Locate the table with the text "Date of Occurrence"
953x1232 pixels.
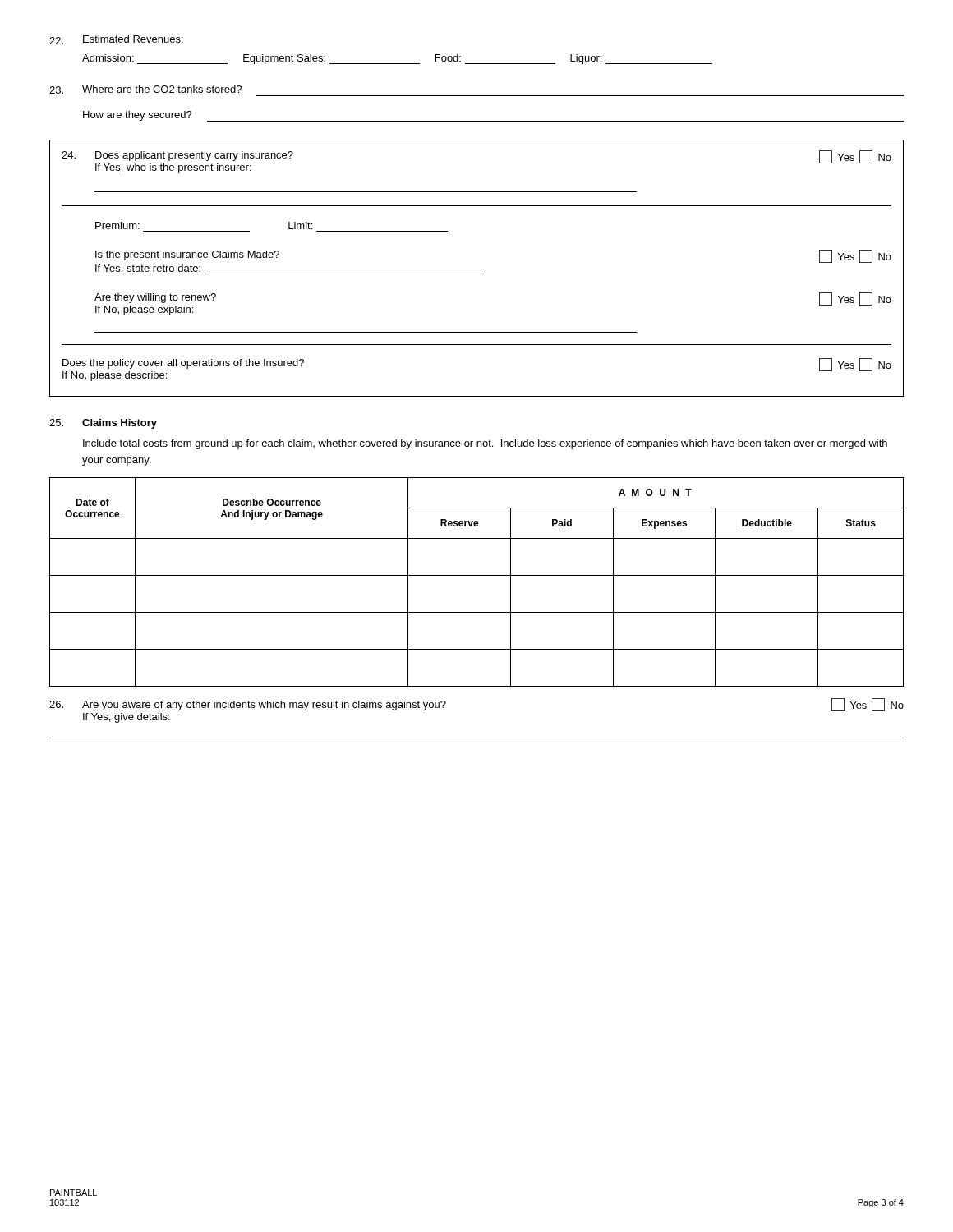pyautogui.click(x=476, y=582)
